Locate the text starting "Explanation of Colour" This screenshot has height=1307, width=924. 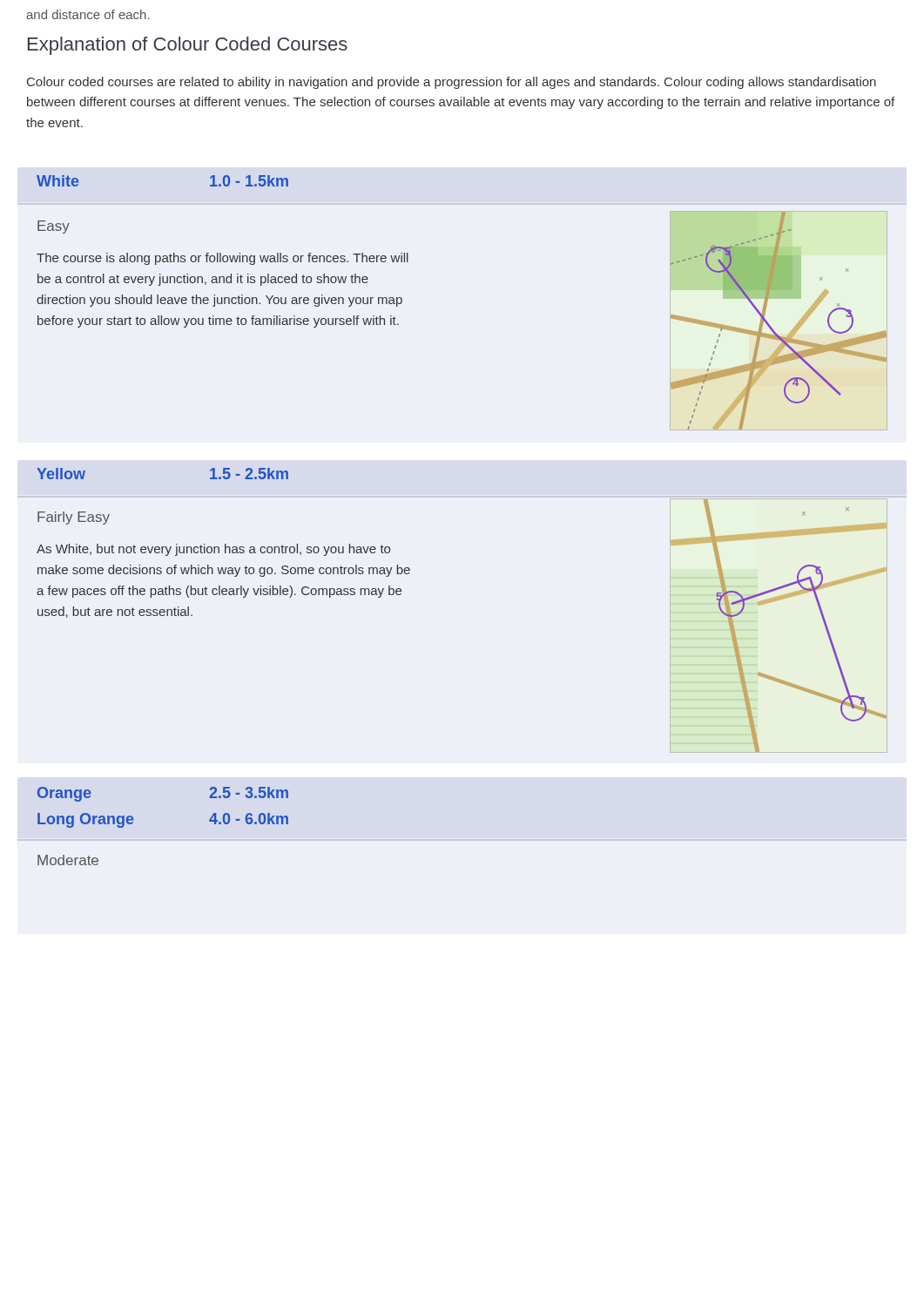coord(187,44)
